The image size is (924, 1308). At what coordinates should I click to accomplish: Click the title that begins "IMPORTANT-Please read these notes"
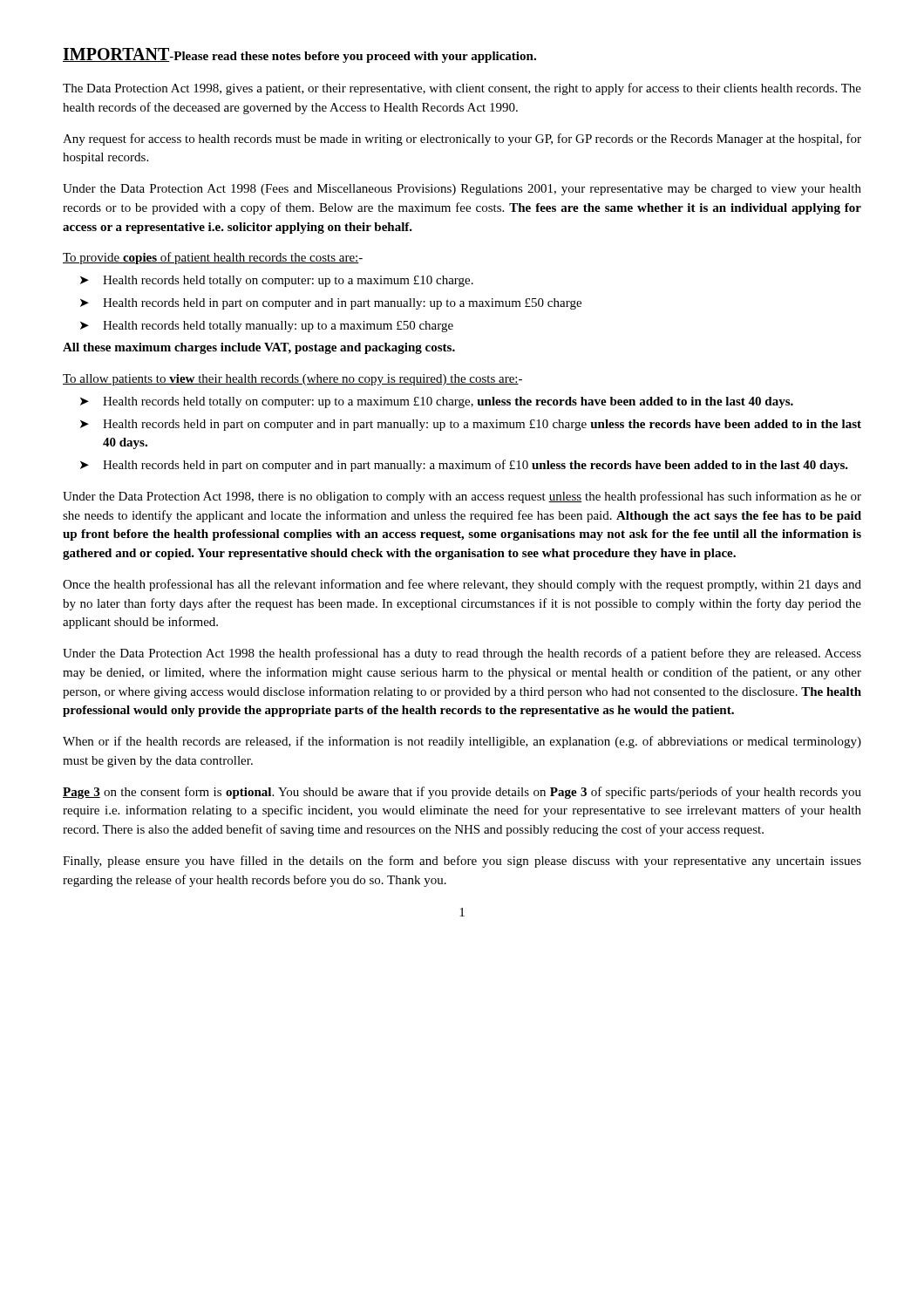pyautogui.click(x=300, y=54)
